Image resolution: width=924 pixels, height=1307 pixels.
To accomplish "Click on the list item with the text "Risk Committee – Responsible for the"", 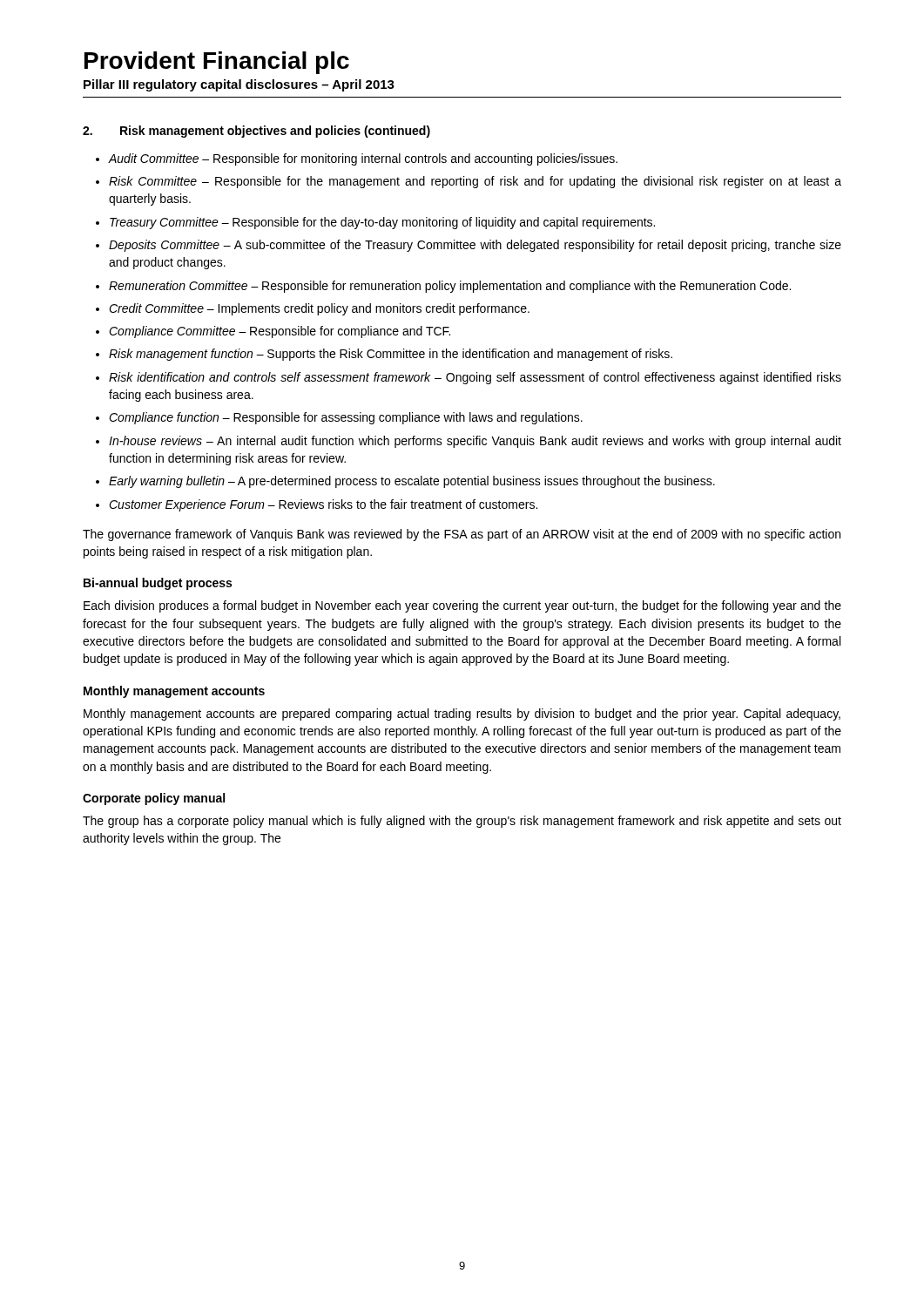I will 475,190.
